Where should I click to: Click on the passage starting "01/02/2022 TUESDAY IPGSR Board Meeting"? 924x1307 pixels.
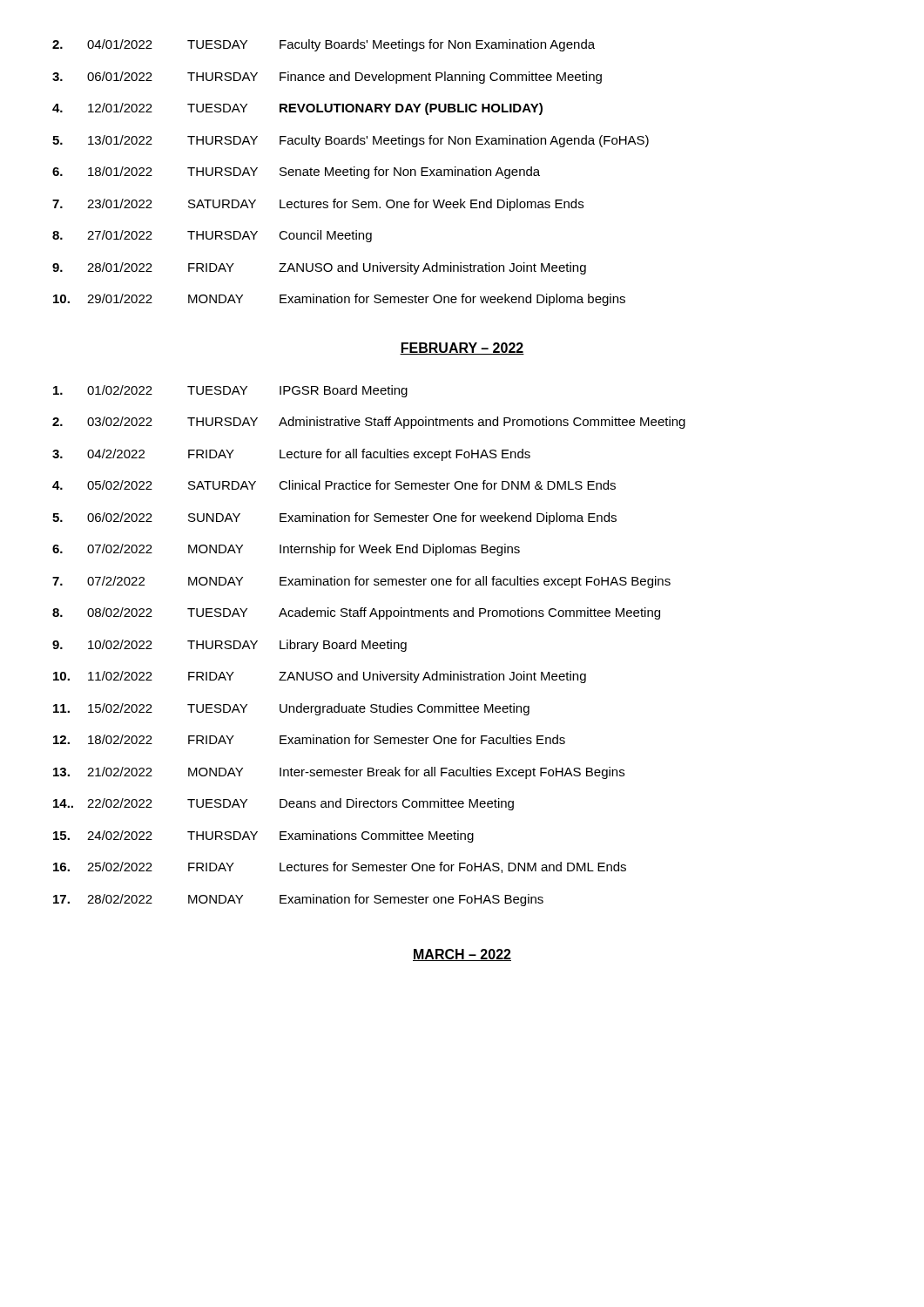[230, 391]
